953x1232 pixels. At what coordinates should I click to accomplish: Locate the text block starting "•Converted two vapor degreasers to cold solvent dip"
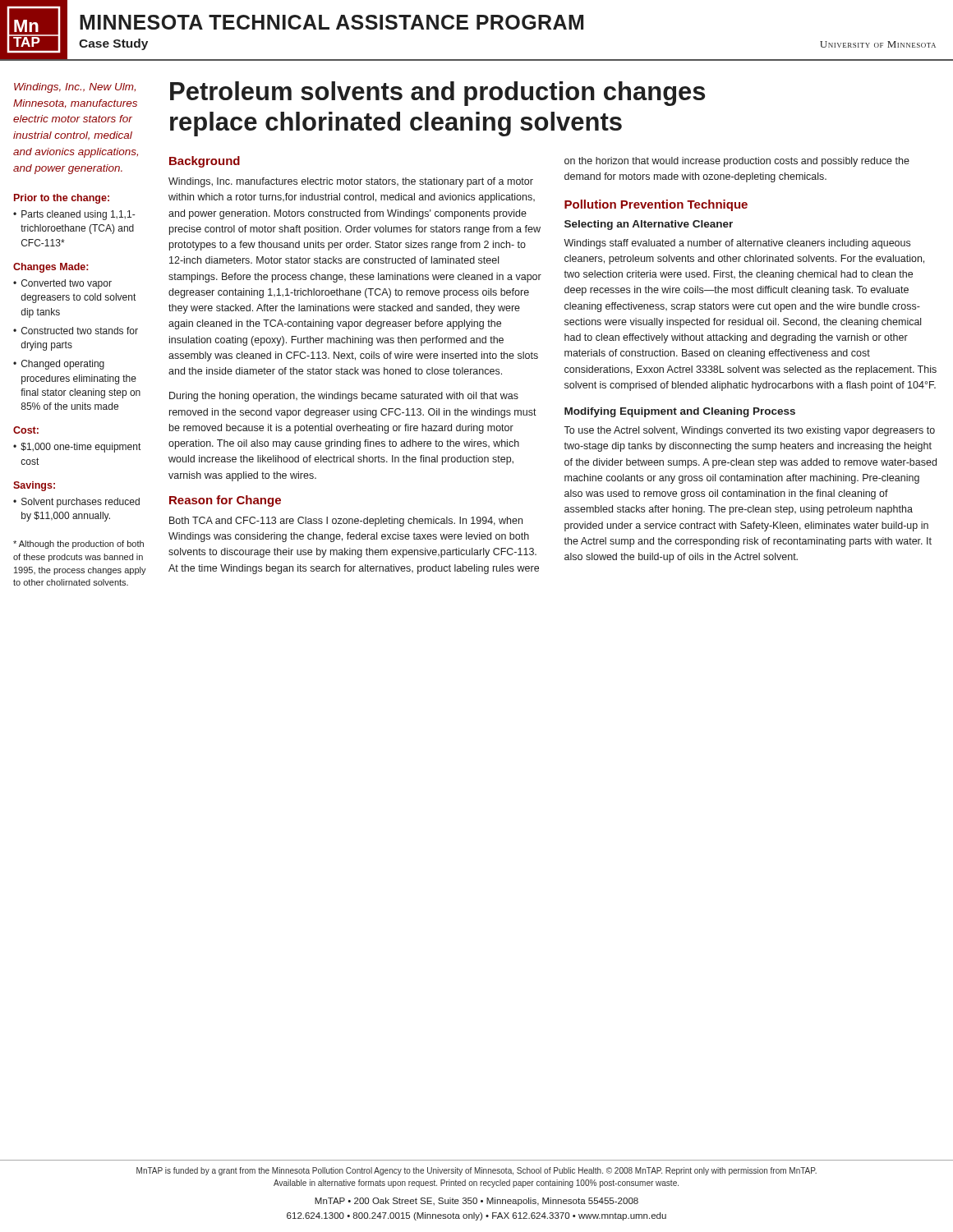tap(81, 298)
